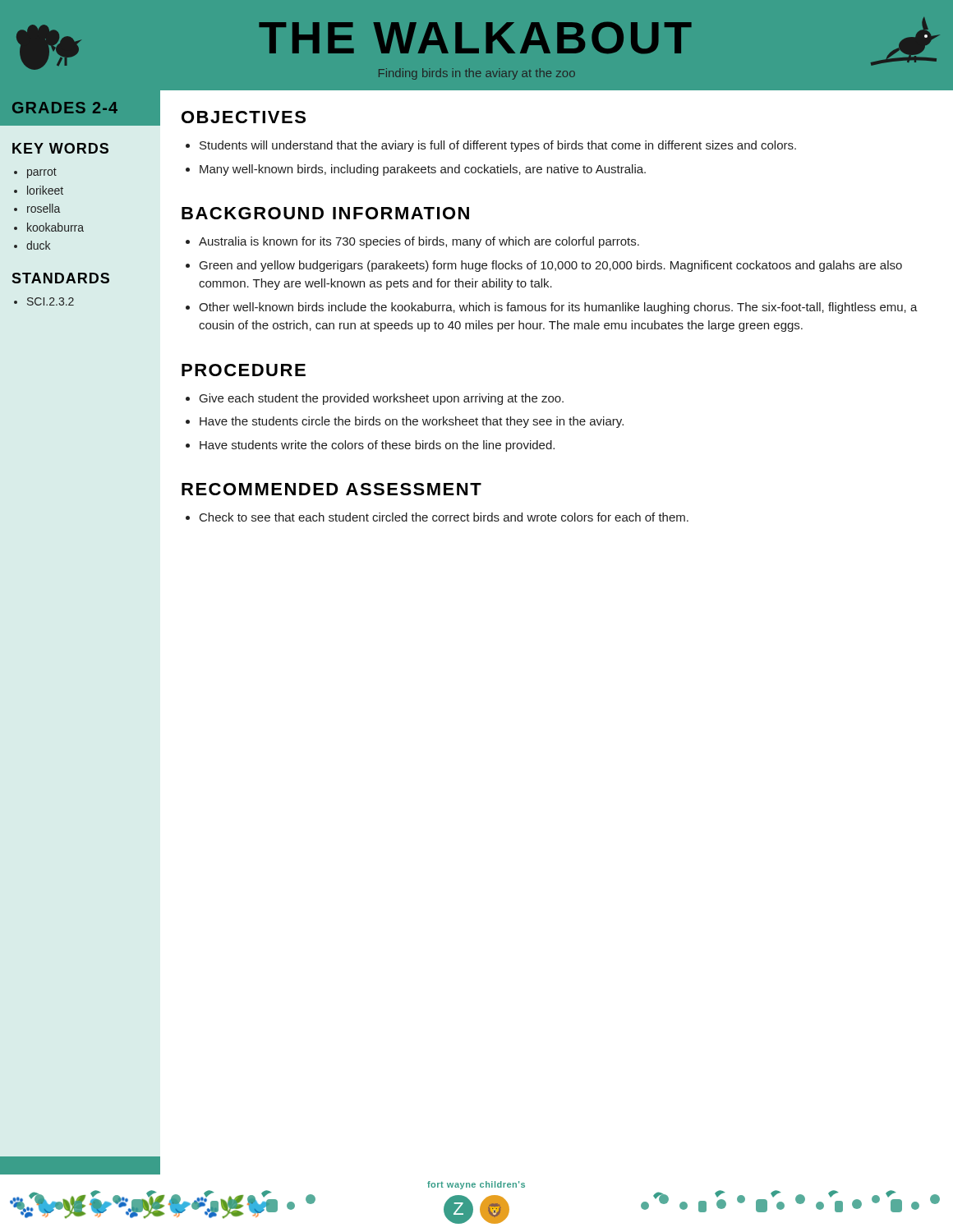Locate the text block starting "Green and yellow budgerigars (parakeets)"
This screenshot has height=1232, width=953.
[551, 274]
